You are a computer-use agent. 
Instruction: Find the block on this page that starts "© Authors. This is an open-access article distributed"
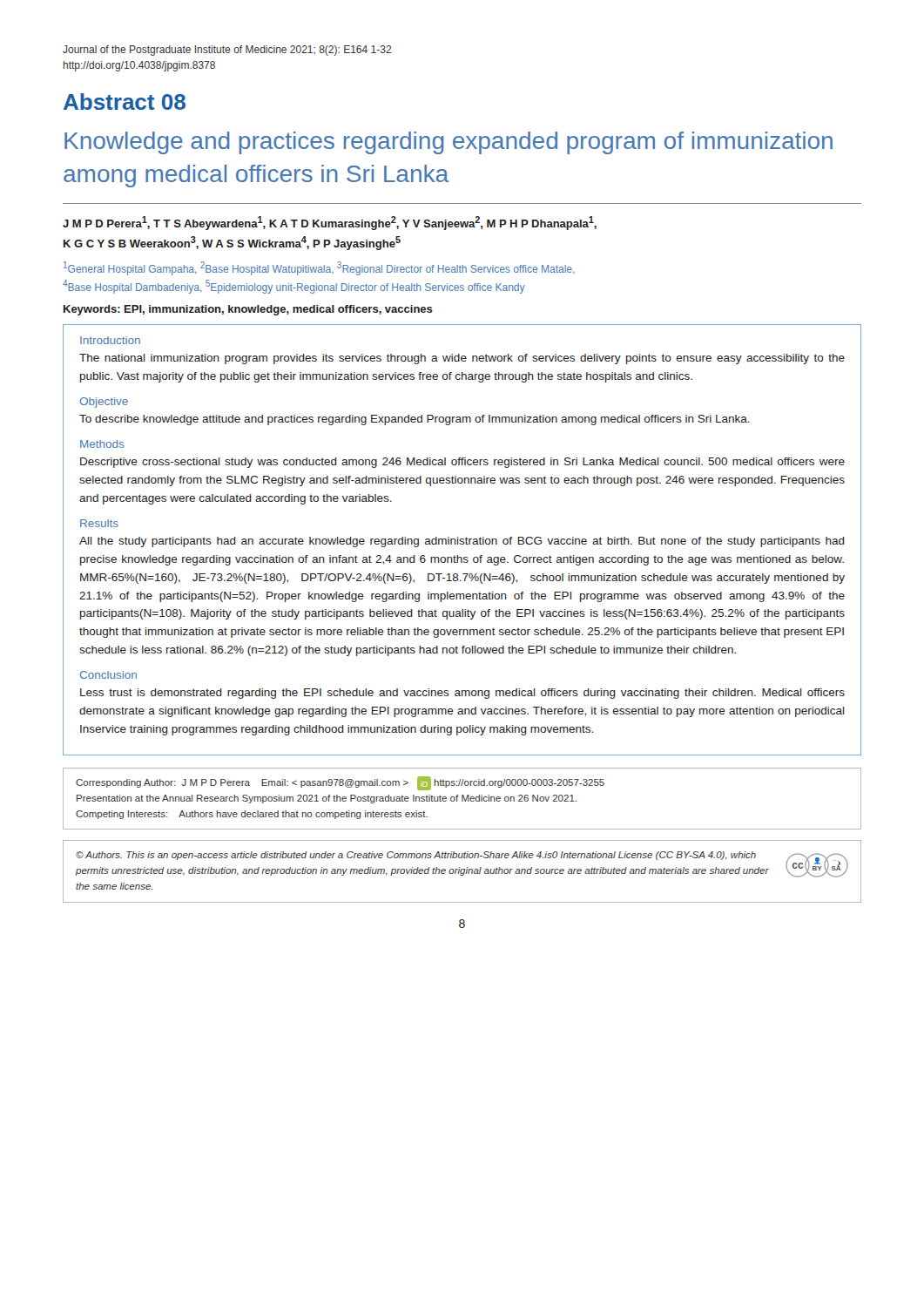[462, 872]
